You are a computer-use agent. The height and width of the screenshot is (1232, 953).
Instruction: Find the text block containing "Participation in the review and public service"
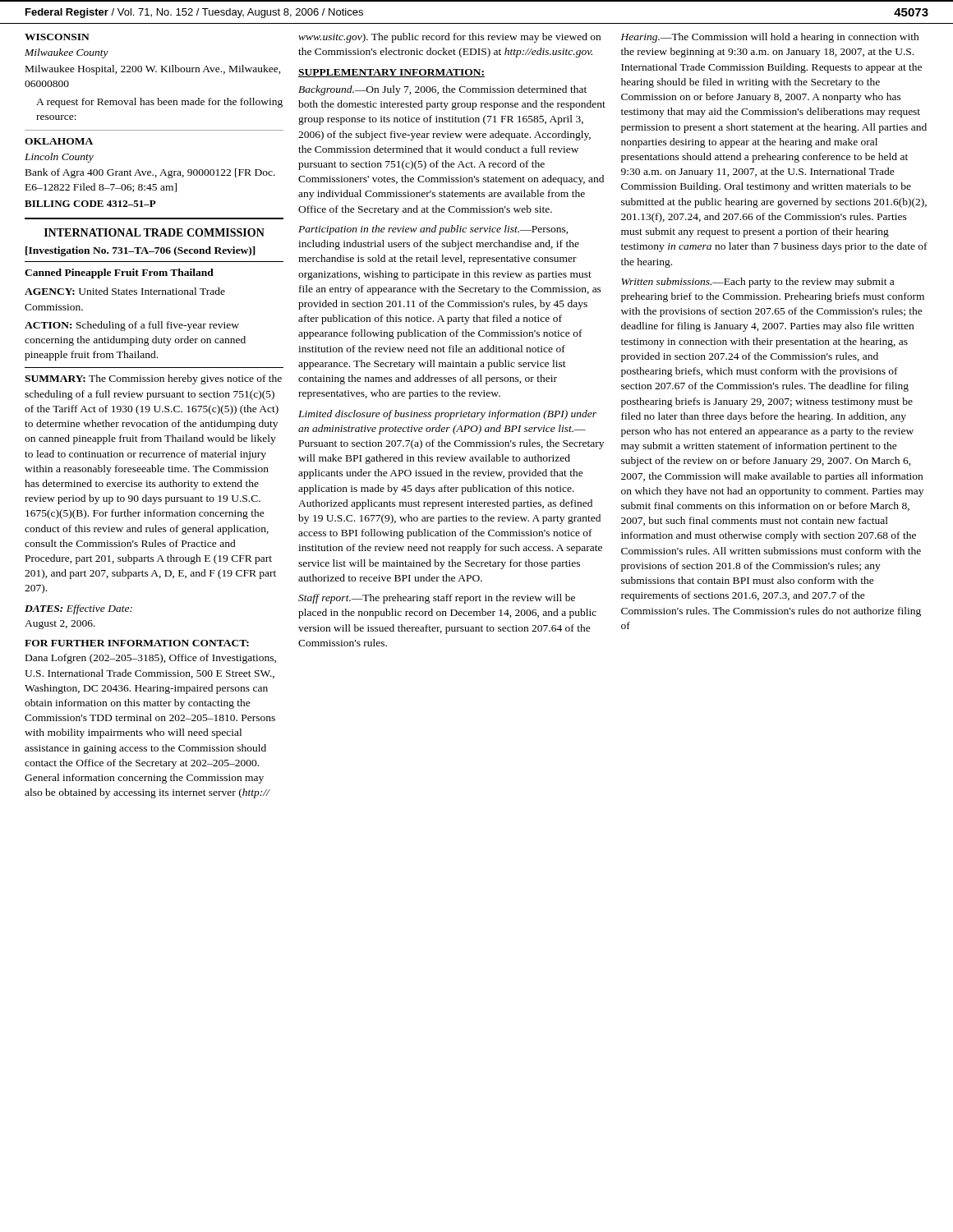coord(450,311)
